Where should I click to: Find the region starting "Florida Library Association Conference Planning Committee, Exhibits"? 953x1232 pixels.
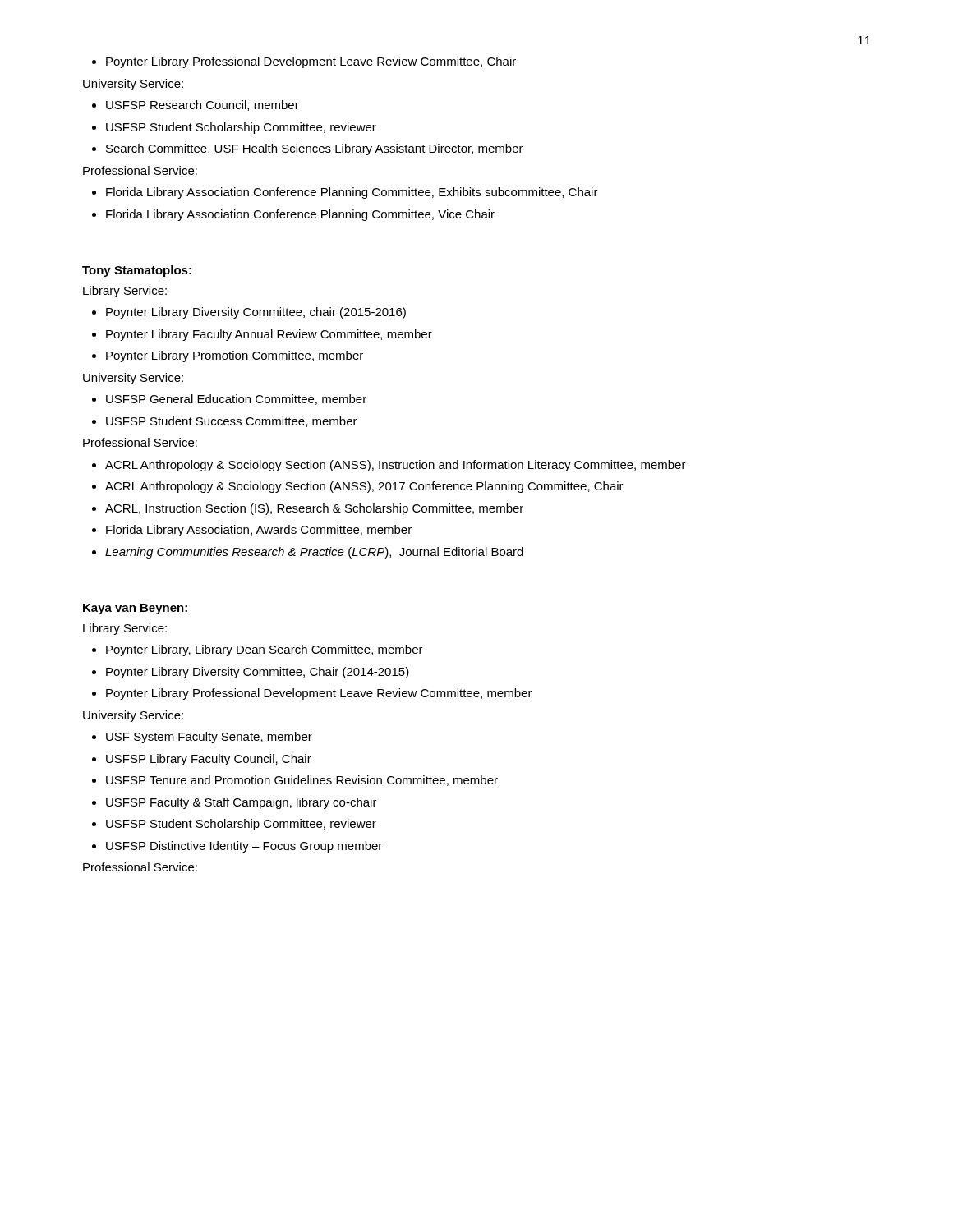pyautogui.click(x=476, y=203)
